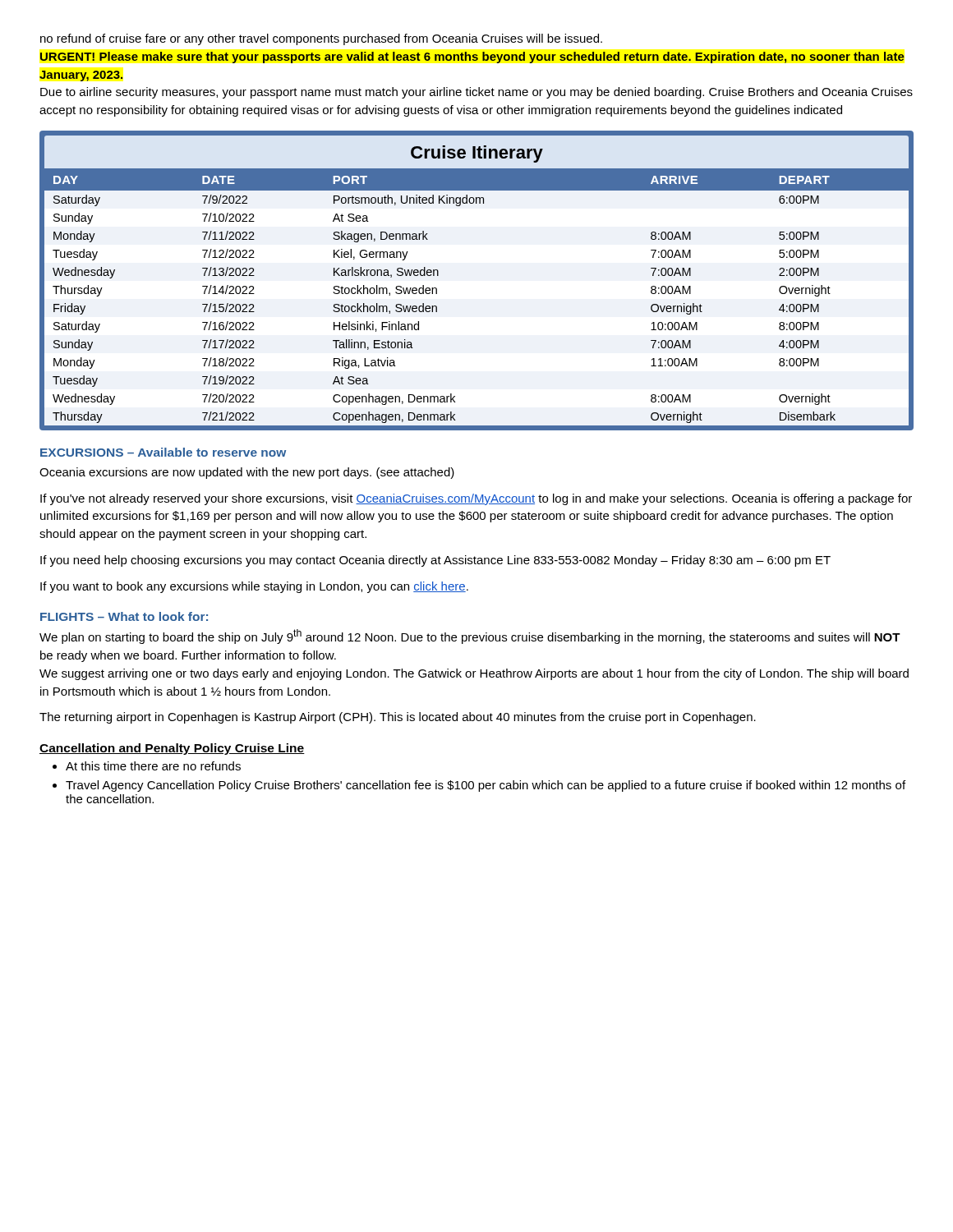Locate the list item containing "Travel Agency Cancellation Policy Cruise"

pyautogui.click(x=486, y=792)
